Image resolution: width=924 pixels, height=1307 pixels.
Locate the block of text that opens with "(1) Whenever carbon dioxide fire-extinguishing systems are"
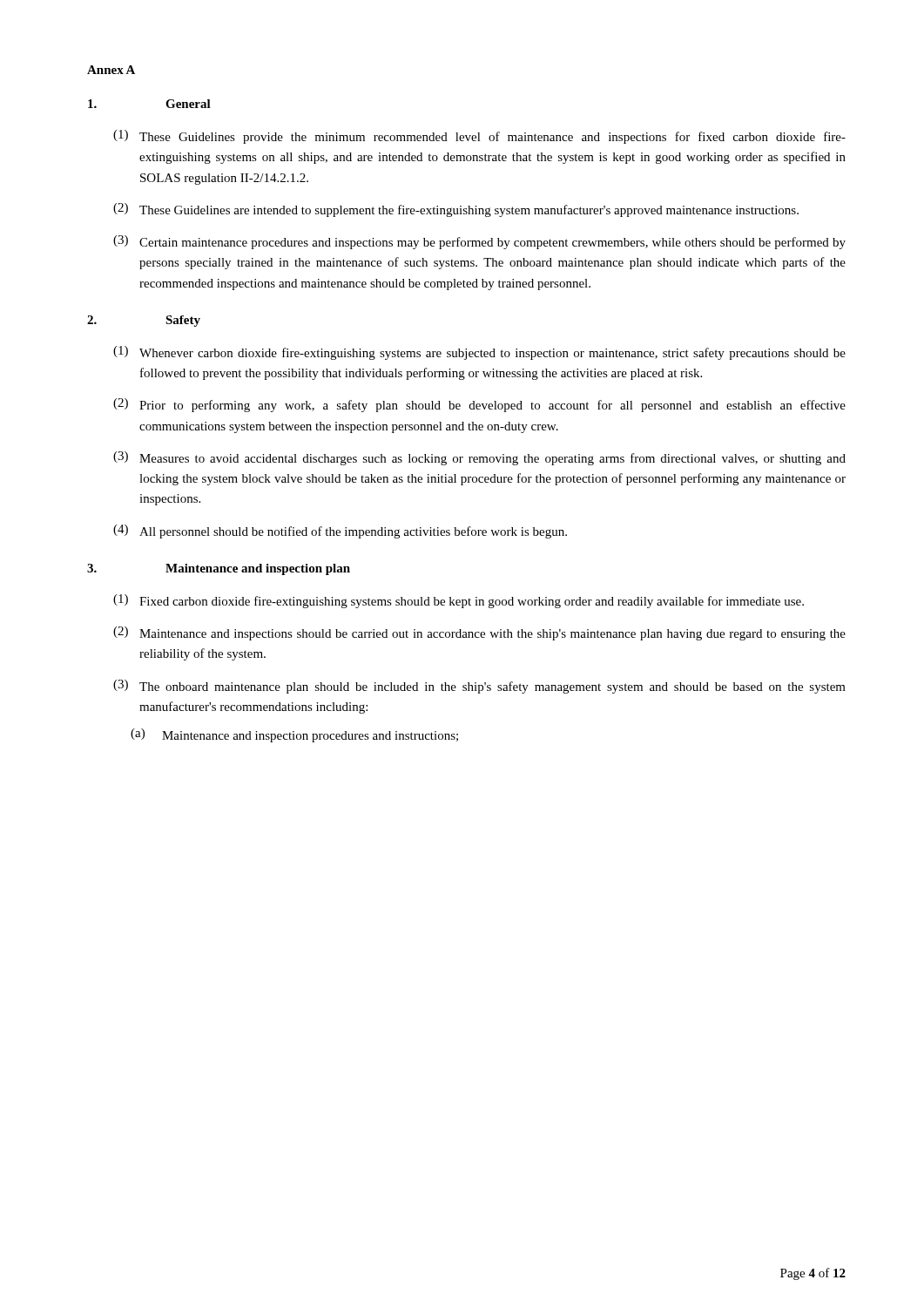click(x=479, y=363)
